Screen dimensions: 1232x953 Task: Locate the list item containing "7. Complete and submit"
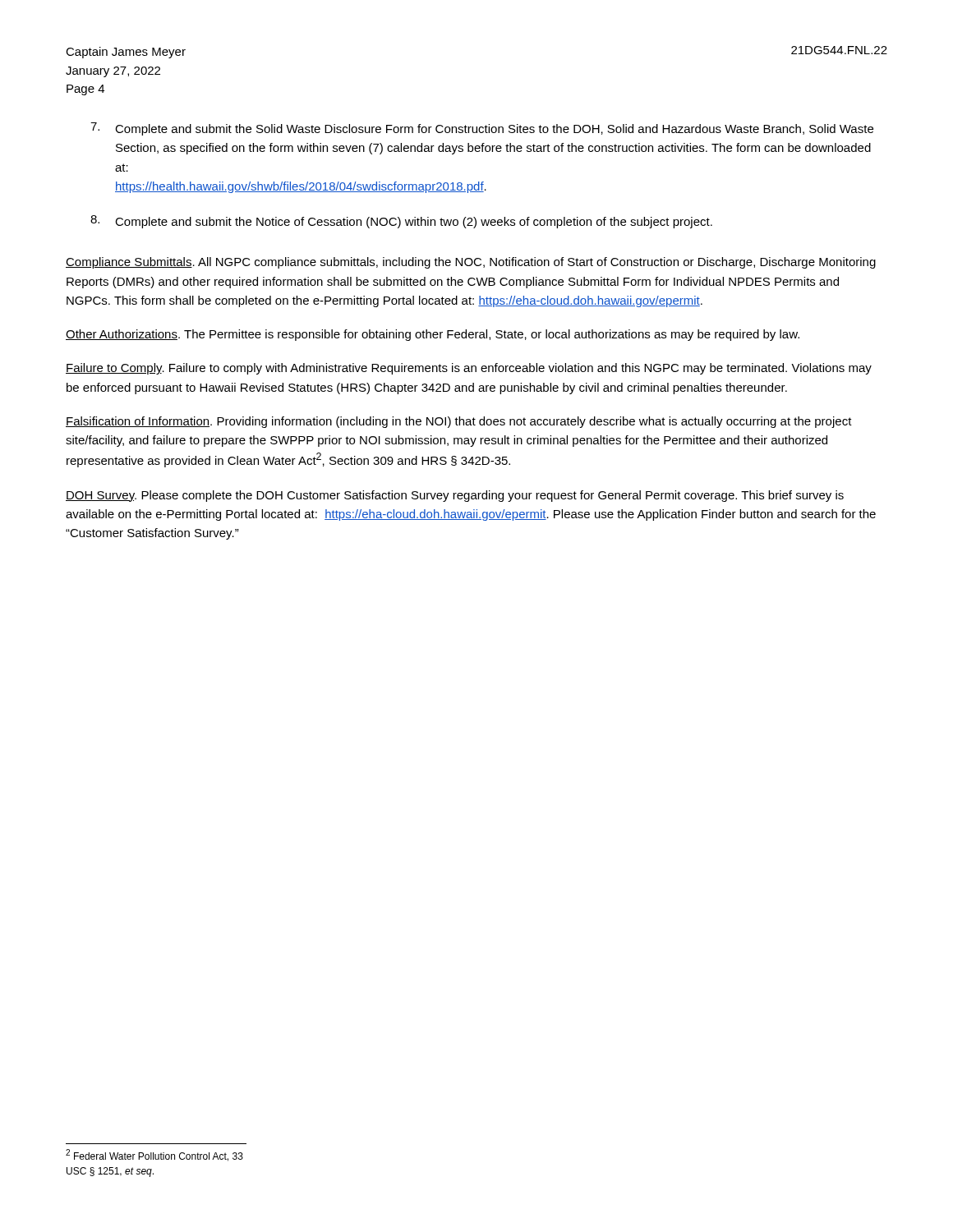click(x=489, y=157)
